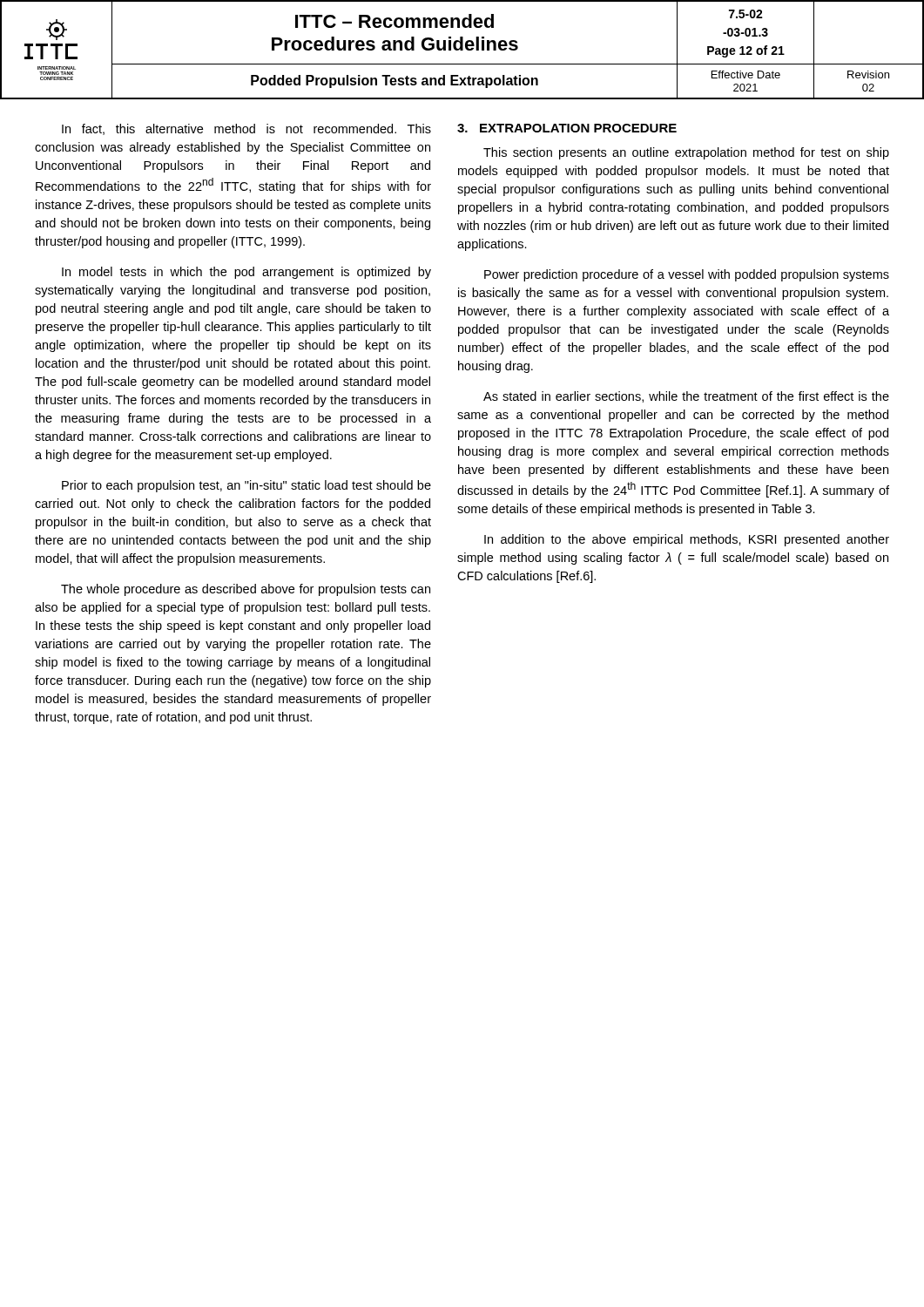Find the block on this page that starts "In addition to"

(673, 558)
